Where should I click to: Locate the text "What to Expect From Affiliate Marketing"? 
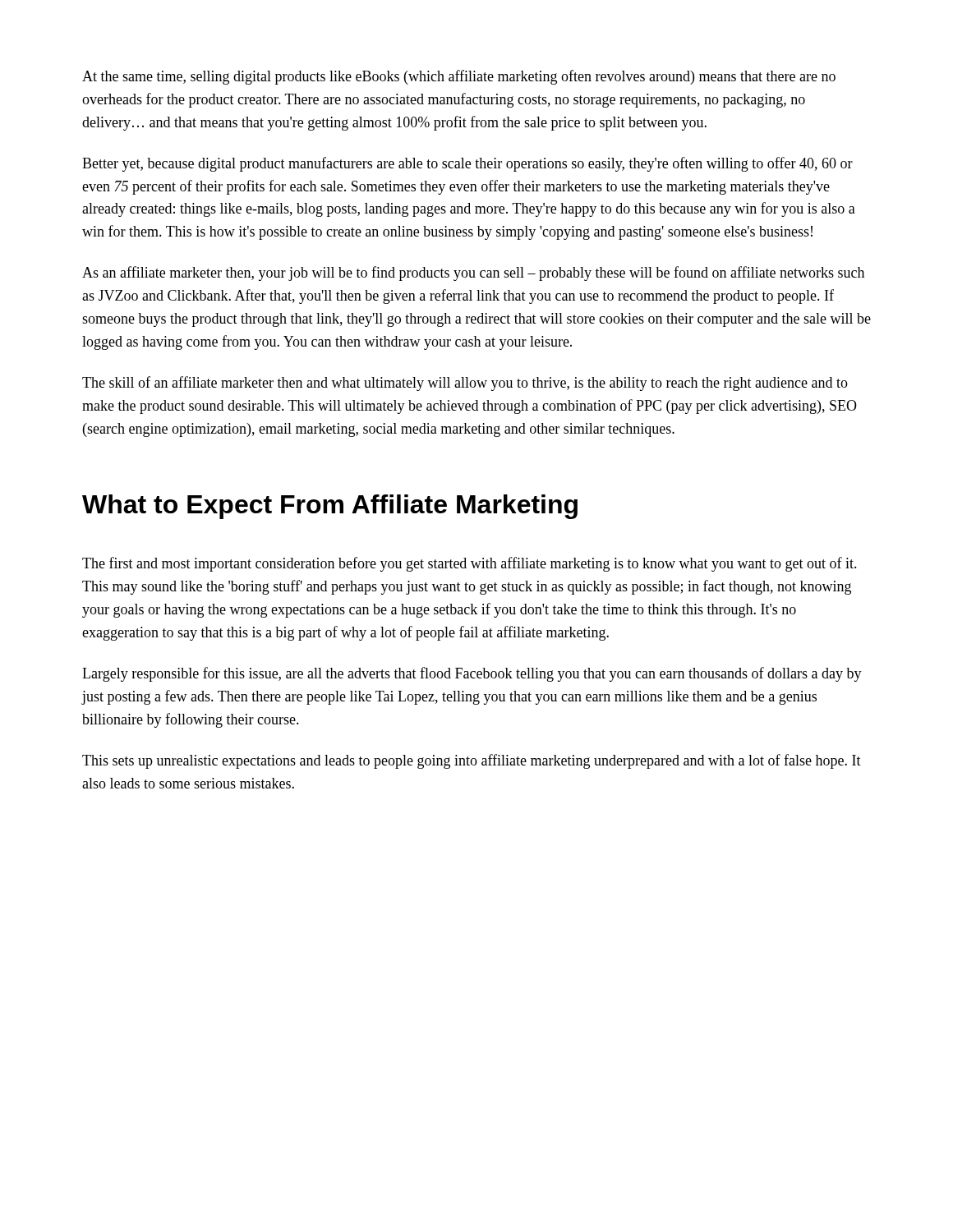[x=331, y=505]
